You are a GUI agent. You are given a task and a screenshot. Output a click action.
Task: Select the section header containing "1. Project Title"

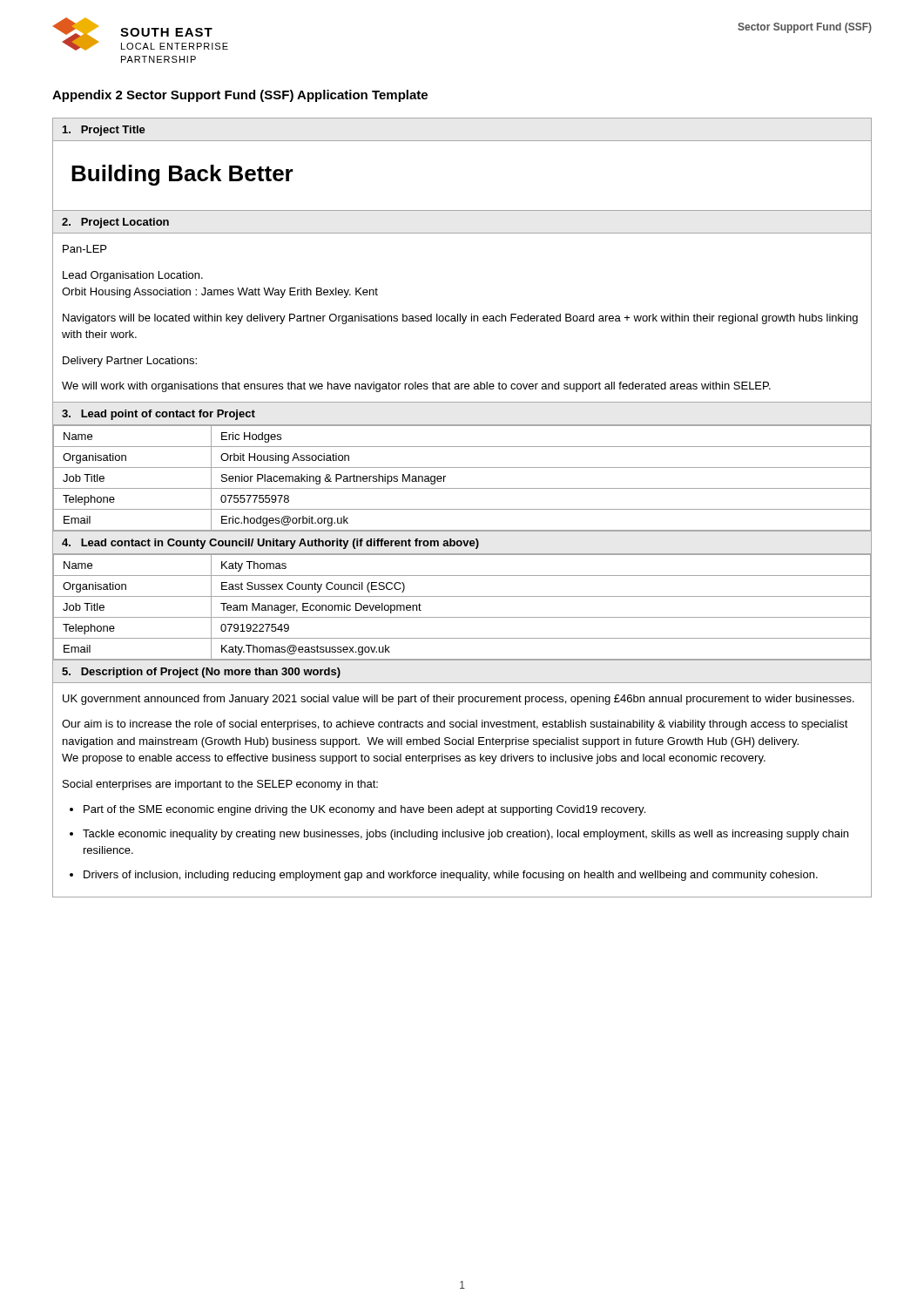point(104,129)
